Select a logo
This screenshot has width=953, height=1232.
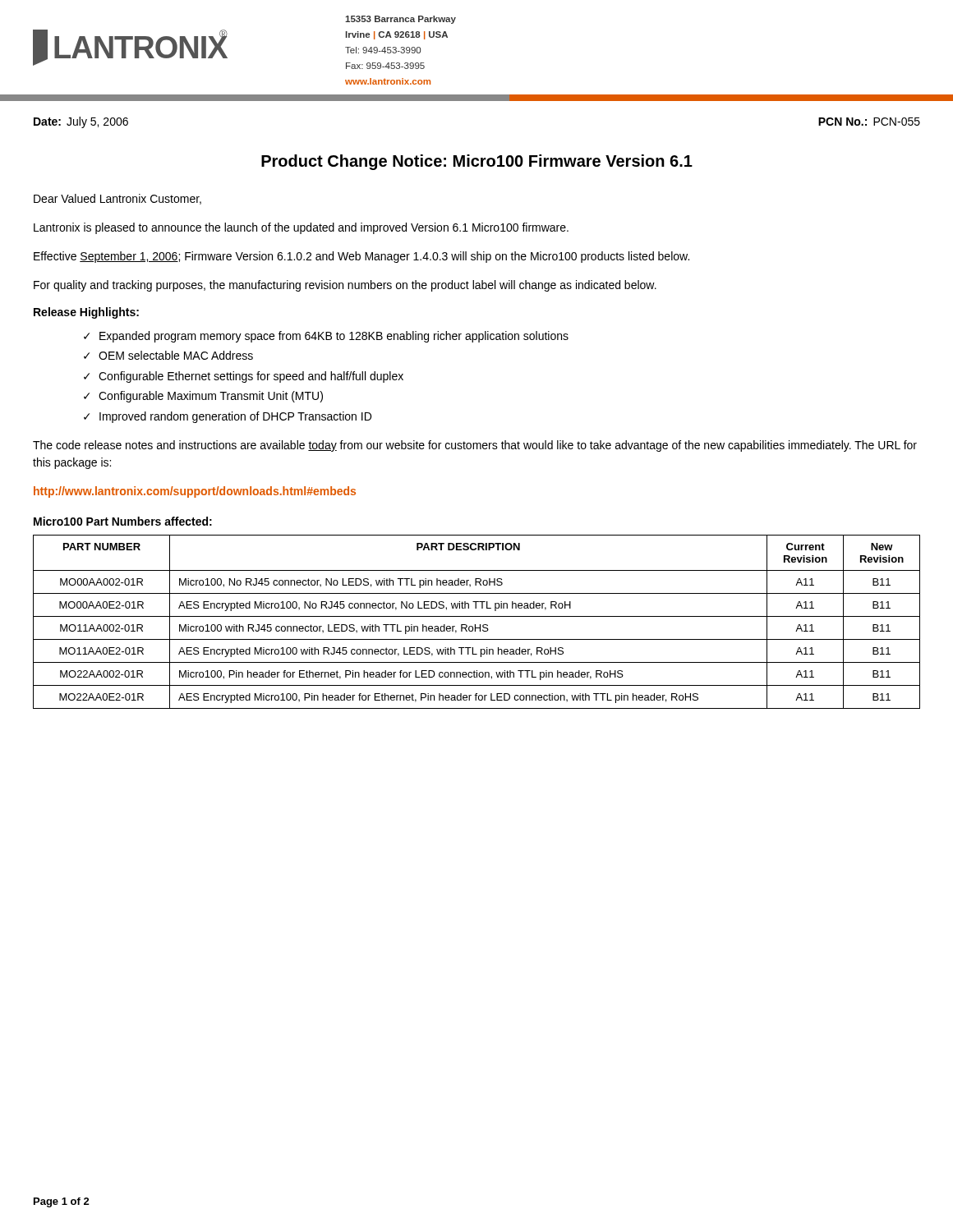148,47
